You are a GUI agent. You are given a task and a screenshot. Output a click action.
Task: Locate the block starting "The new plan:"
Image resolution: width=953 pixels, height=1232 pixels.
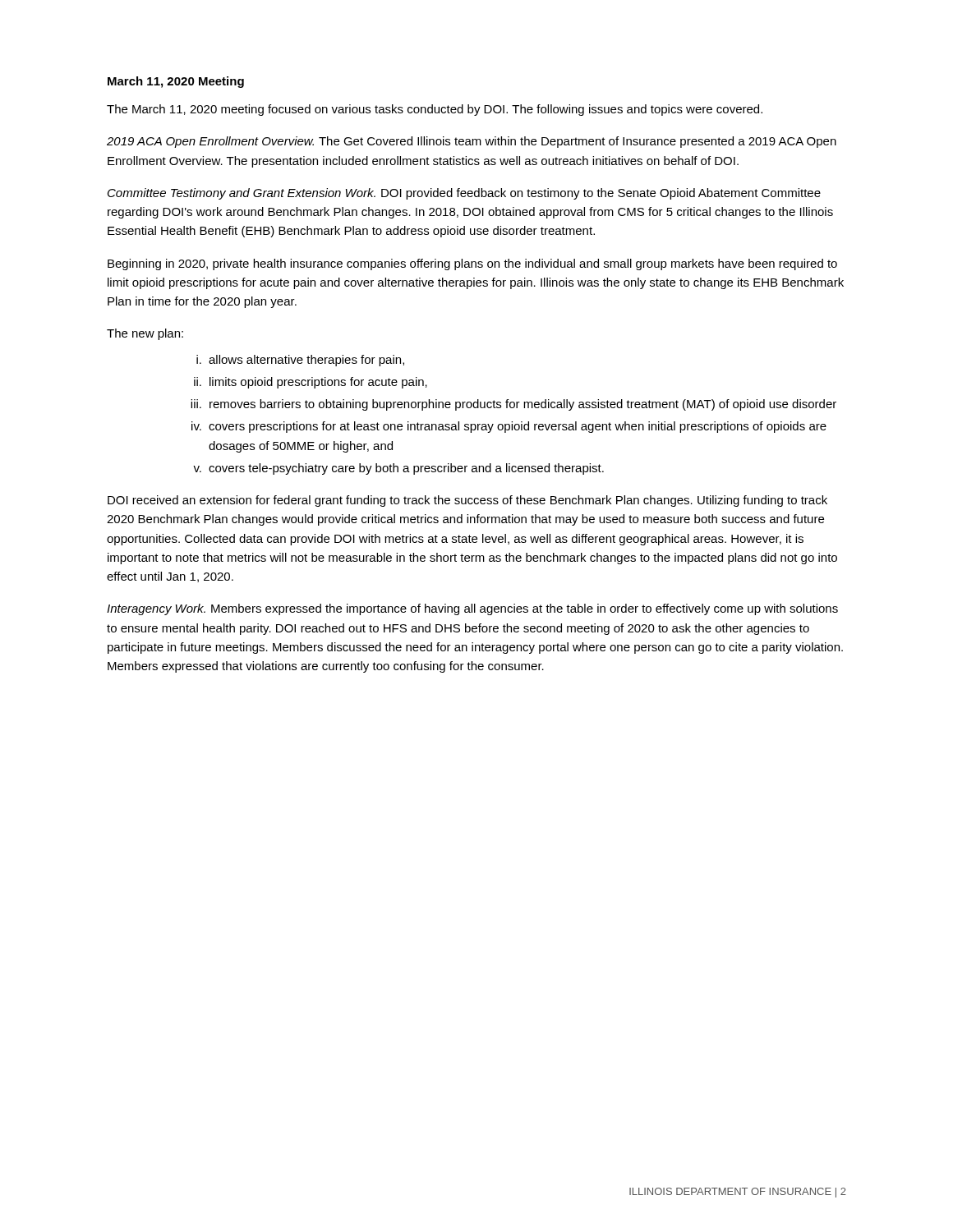[x=146, y=333]
